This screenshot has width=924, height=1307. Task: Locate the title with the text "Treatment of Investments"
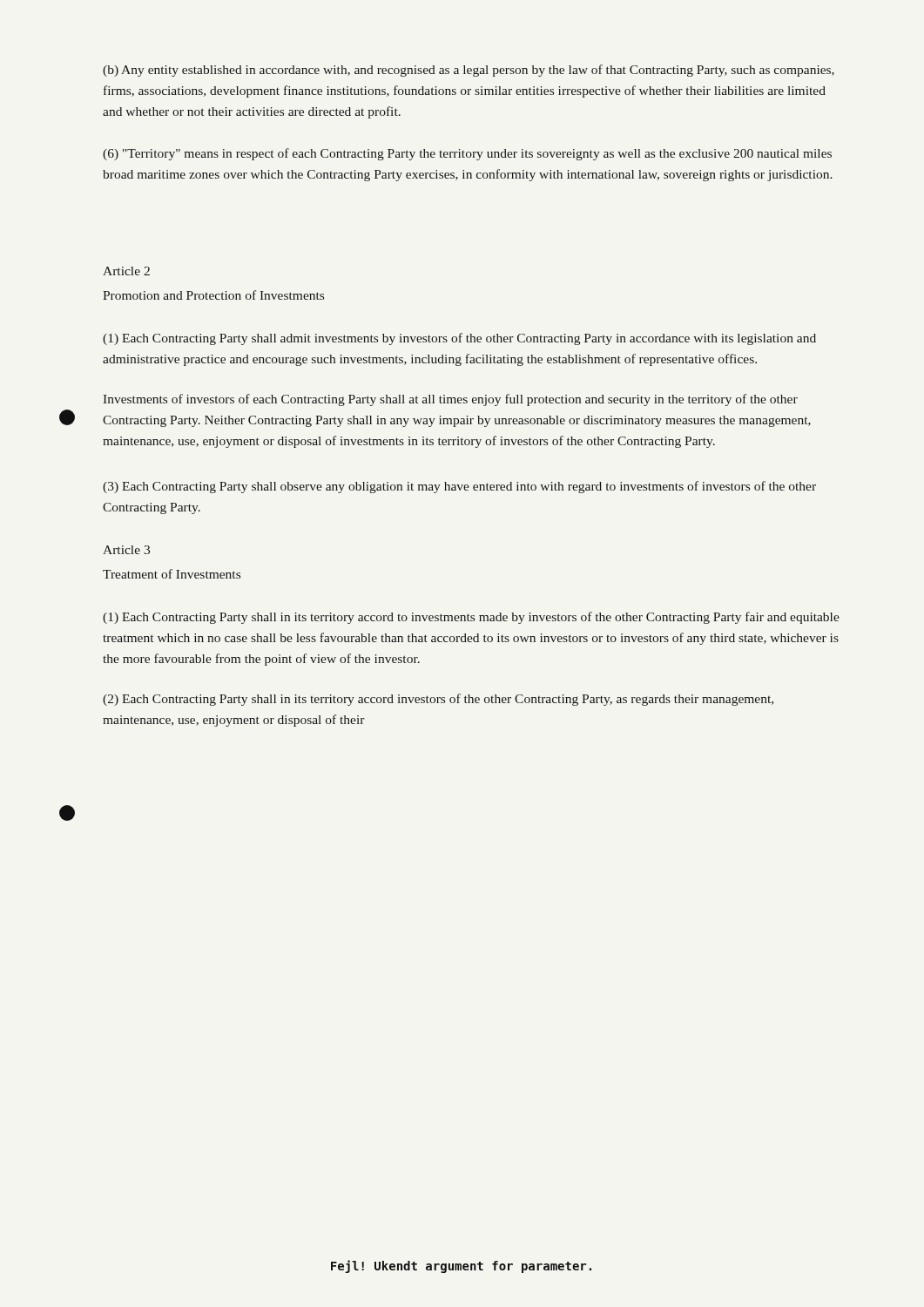[172, 574]
